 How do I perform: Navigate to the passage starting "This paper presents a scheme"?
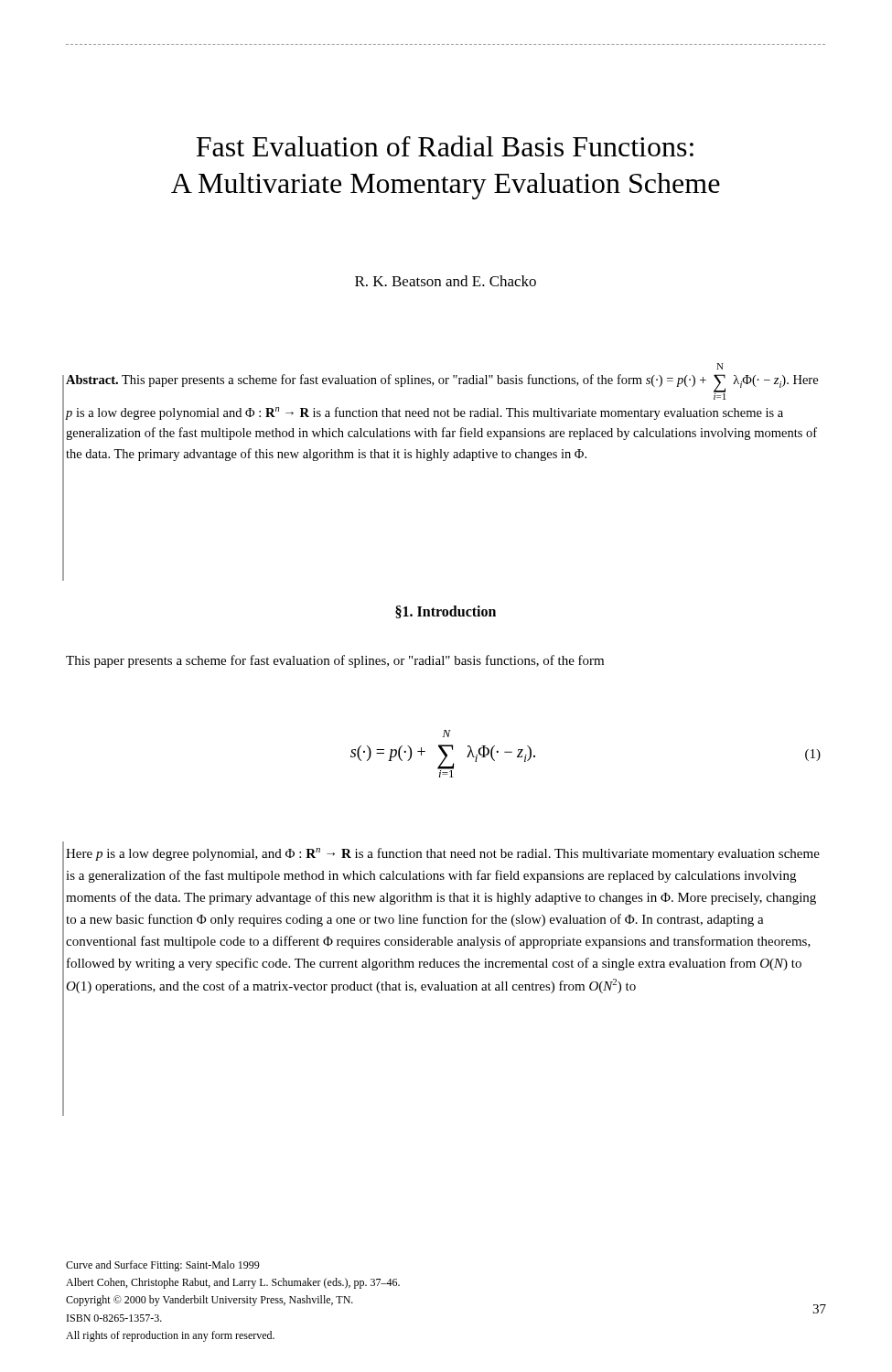click(335, 660)
